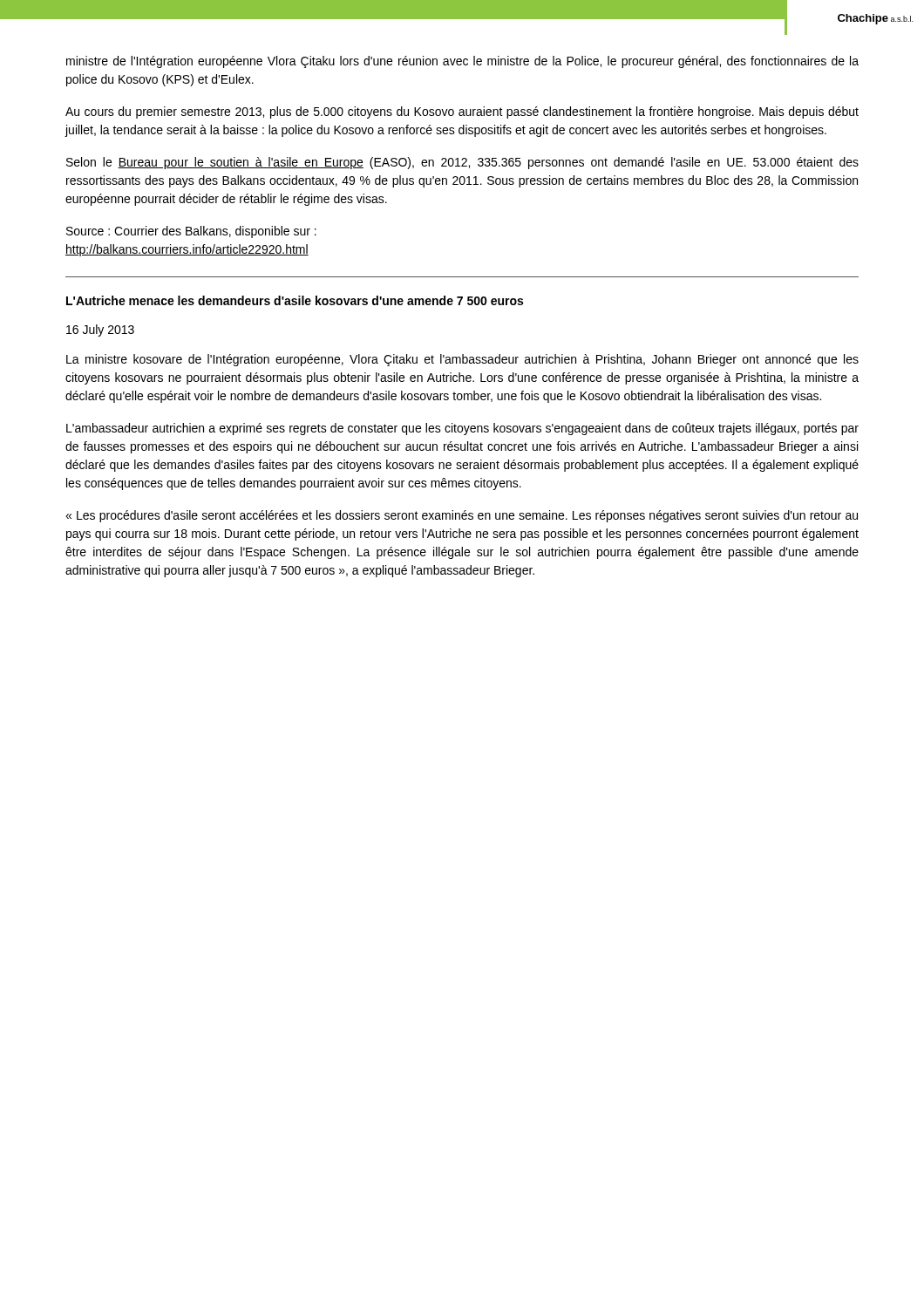Screen dimensions: 1308x924
Task: Point to the text block starting "La ministre kosovare de l'Intégration européenne,"
Action: [x=462, y=377]
